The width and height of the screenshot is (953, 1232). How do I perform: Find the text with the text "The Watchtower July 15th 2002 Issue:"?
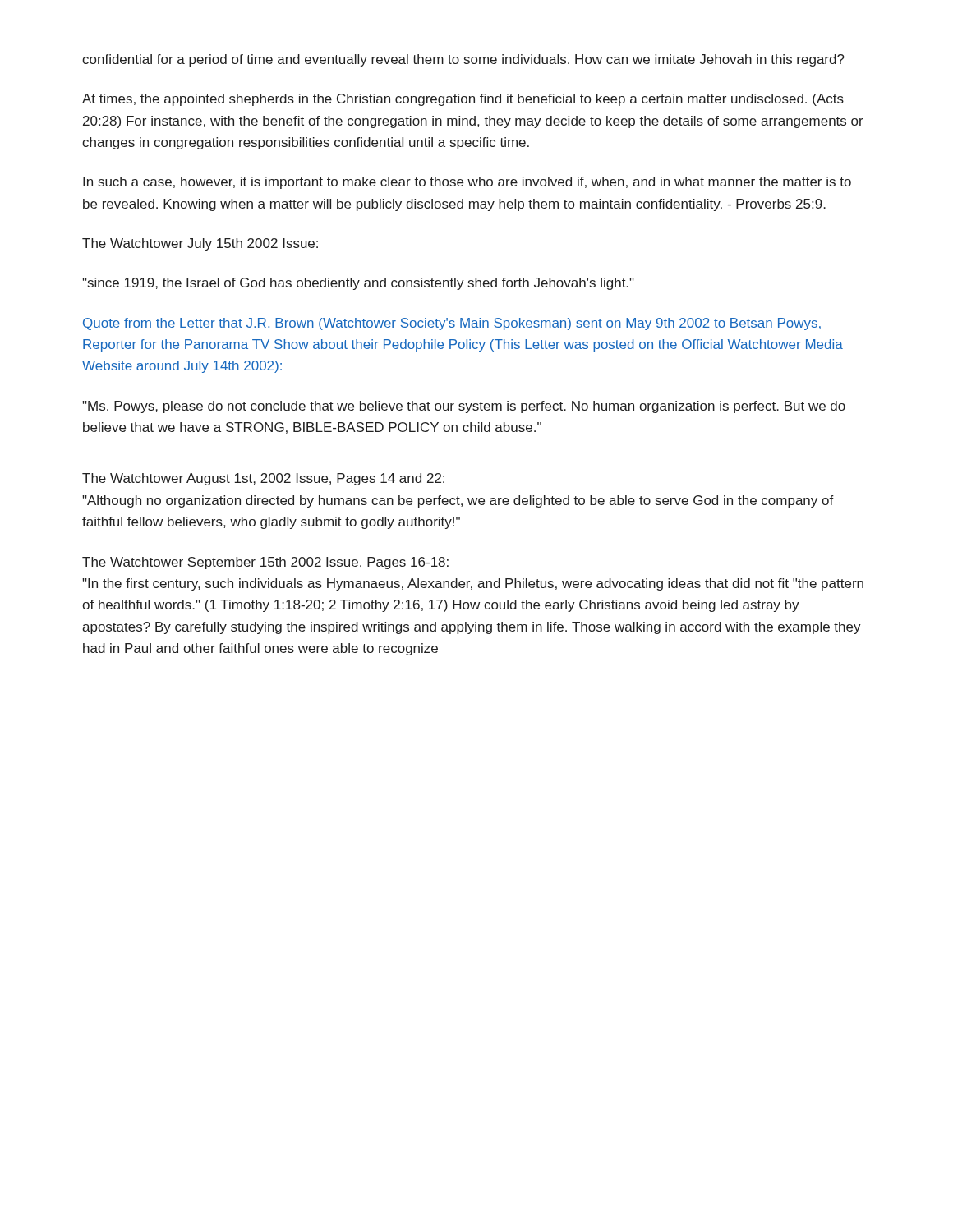pyautogui.click(x=201, y=244)
